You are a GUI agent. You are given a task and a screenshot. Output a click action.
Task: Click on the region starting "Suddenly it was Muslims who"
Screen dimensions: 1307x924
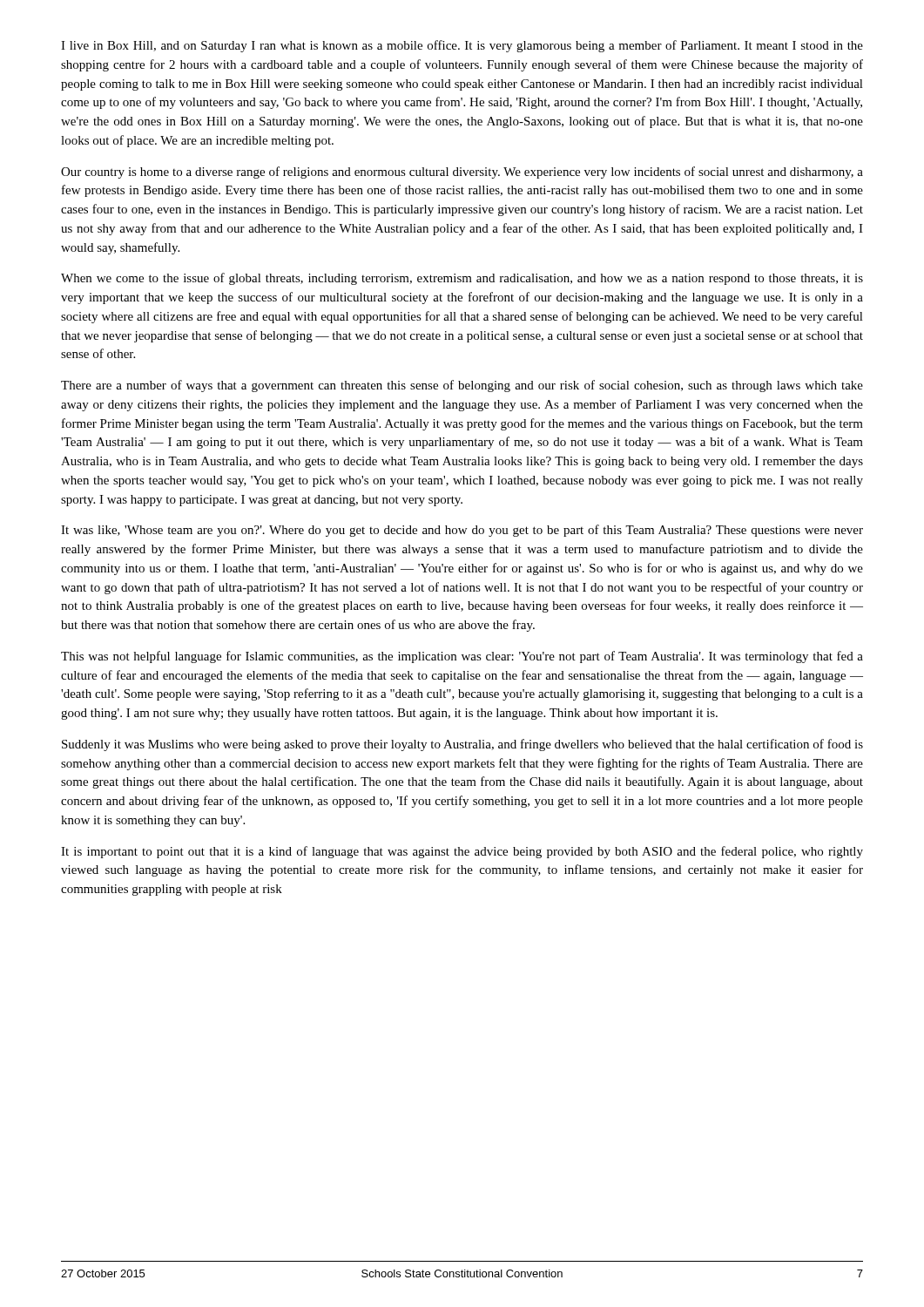462,782
